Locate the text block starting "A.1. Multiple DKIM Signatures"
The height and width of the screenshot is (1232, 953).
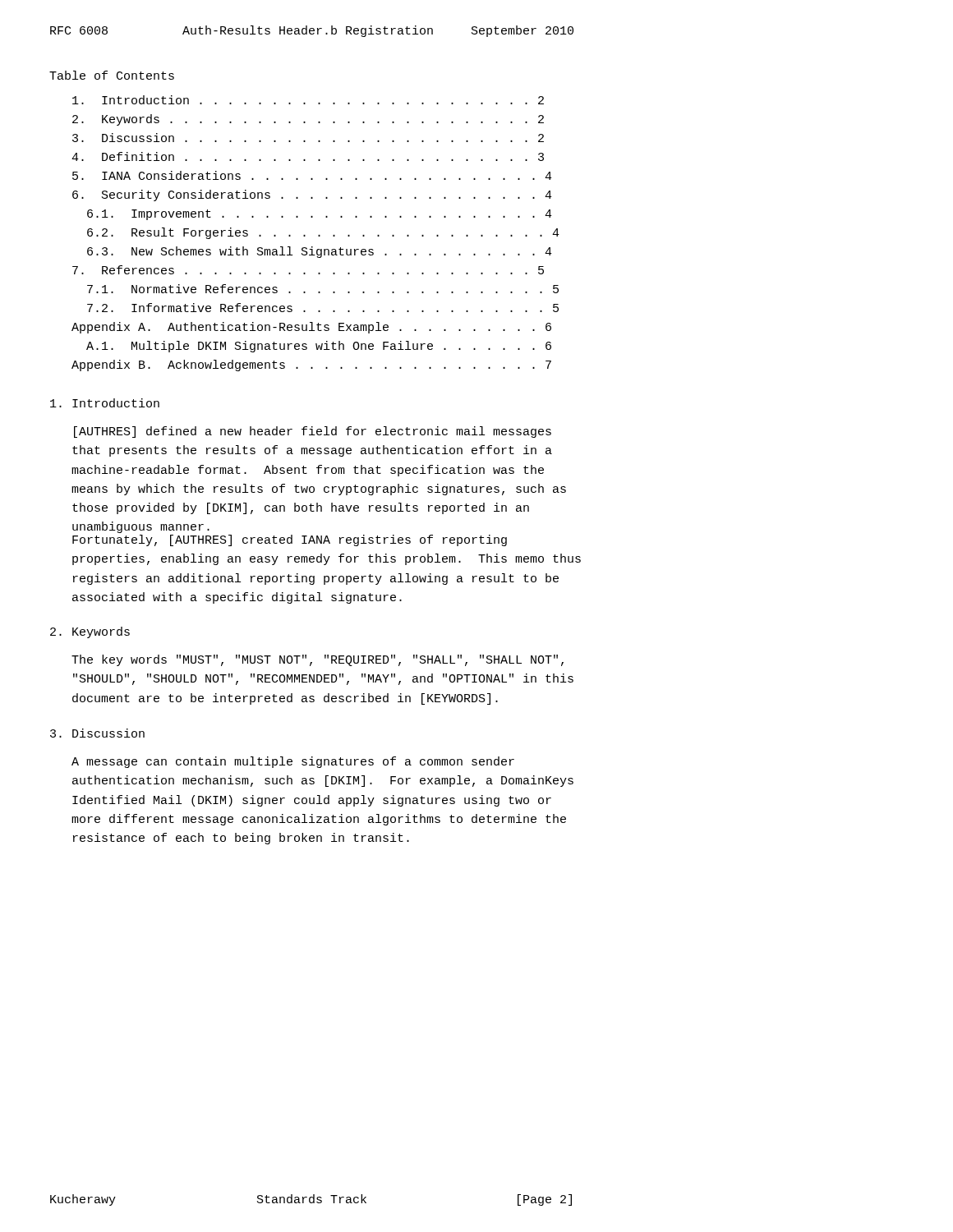pyautogui.click(x=301, y=347)
